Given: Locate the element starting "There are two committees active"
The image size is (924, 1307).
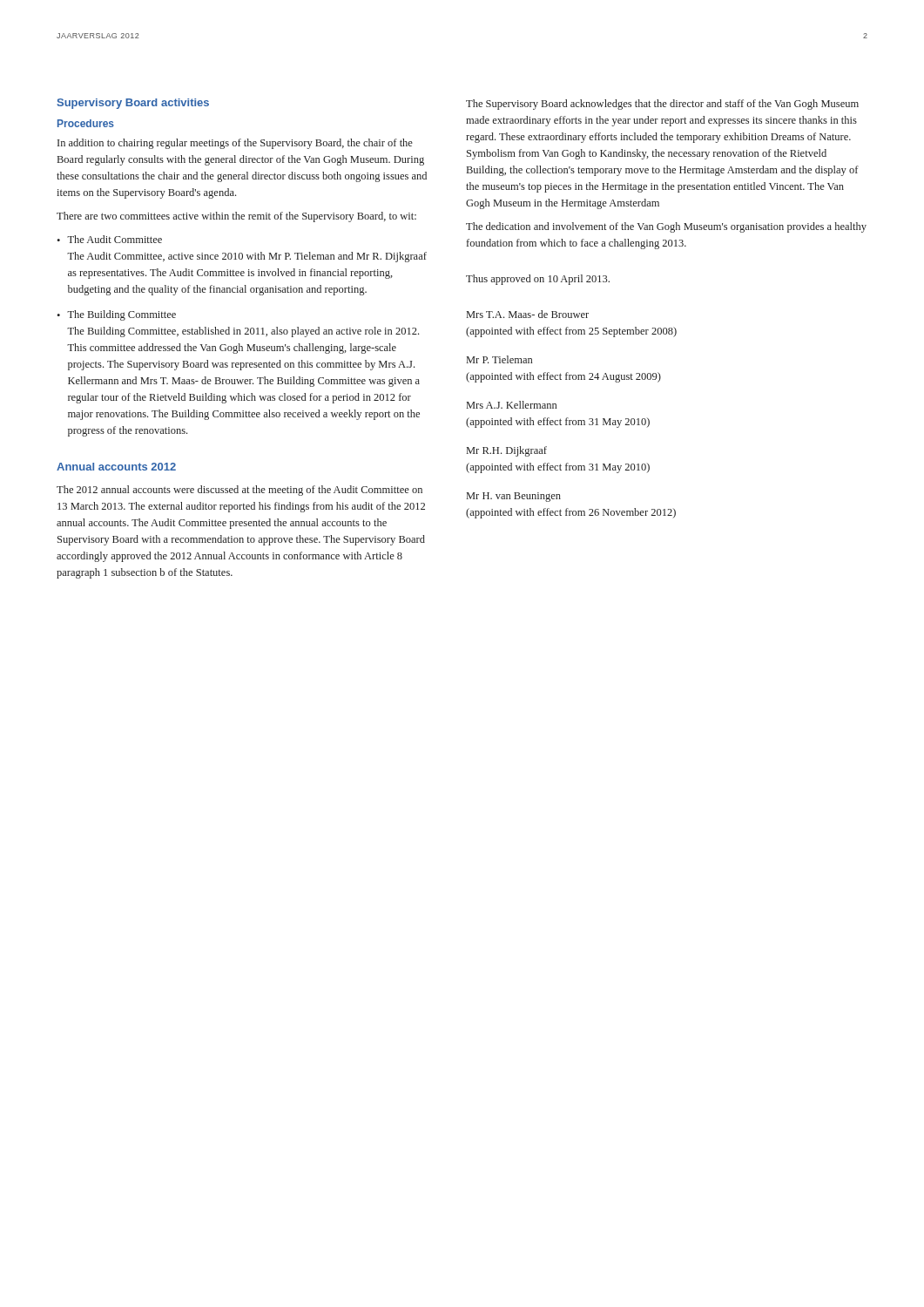Looking at the screenshot, I should [237, 216].
